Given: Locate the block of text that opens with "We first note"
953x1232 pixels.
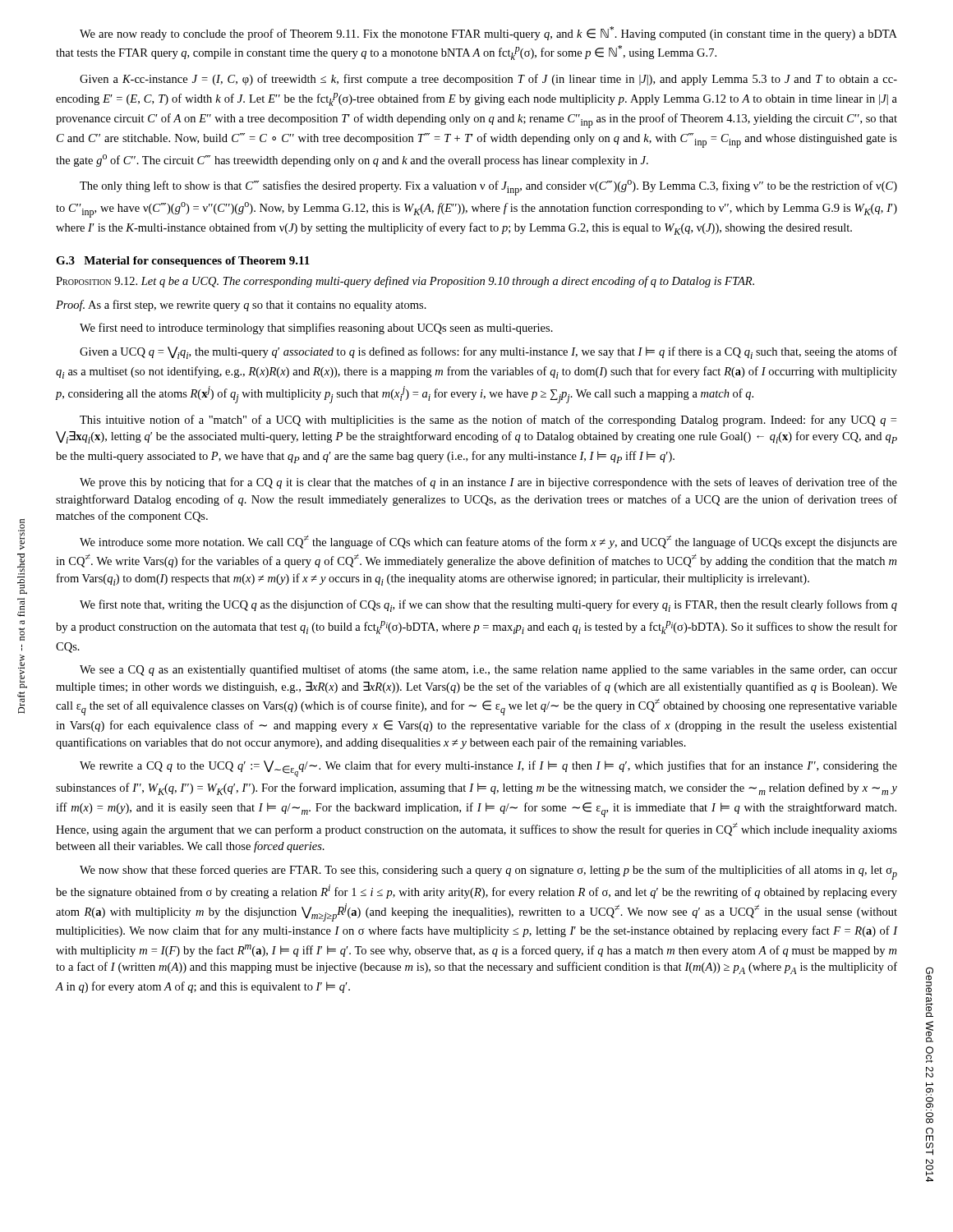Looking at the screenshot, I should click(x=476, y=625).
